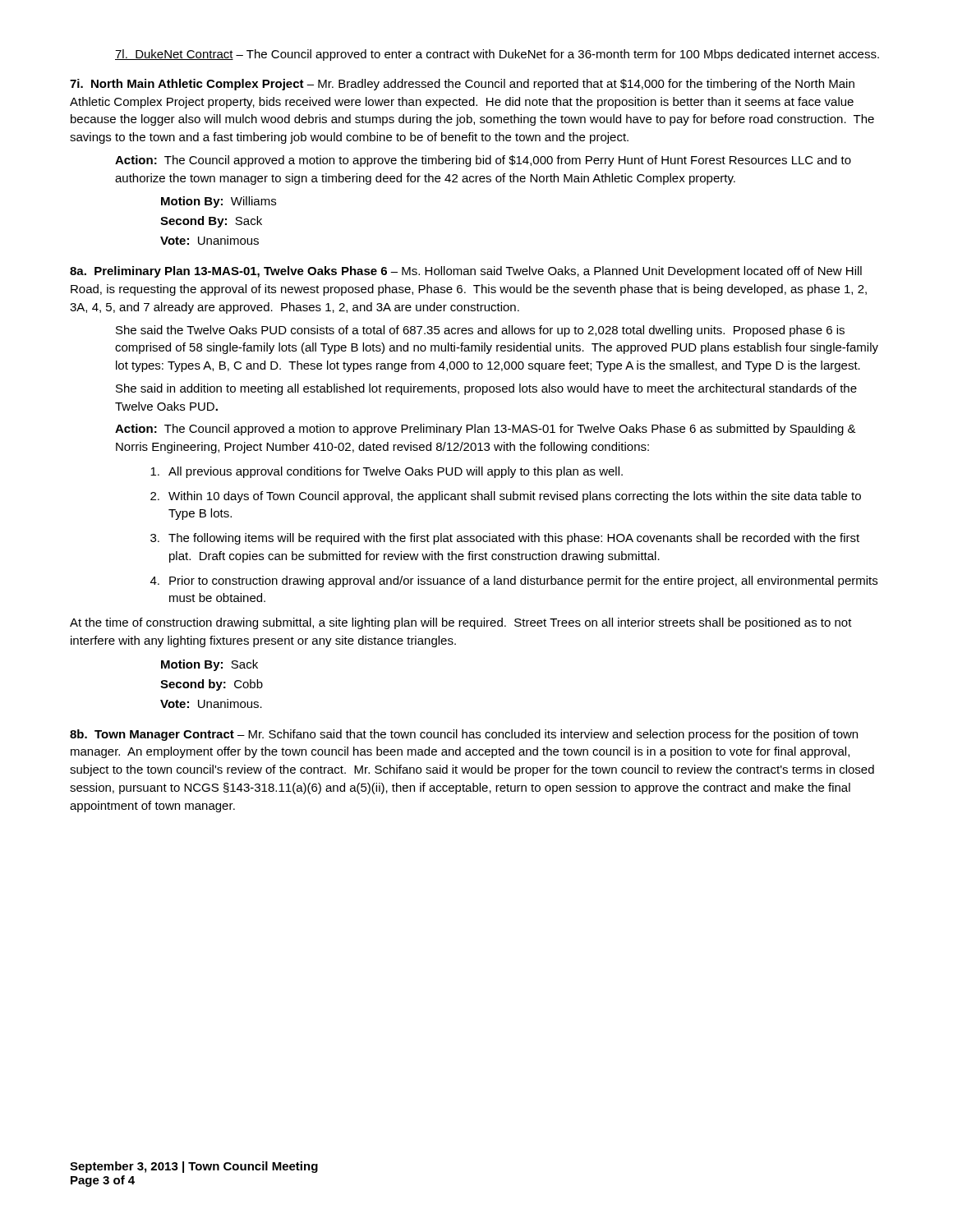Find the block on this page that starts "4. Prior to construction drawing"
This screenshot has width=953, height=1232.
509,589
